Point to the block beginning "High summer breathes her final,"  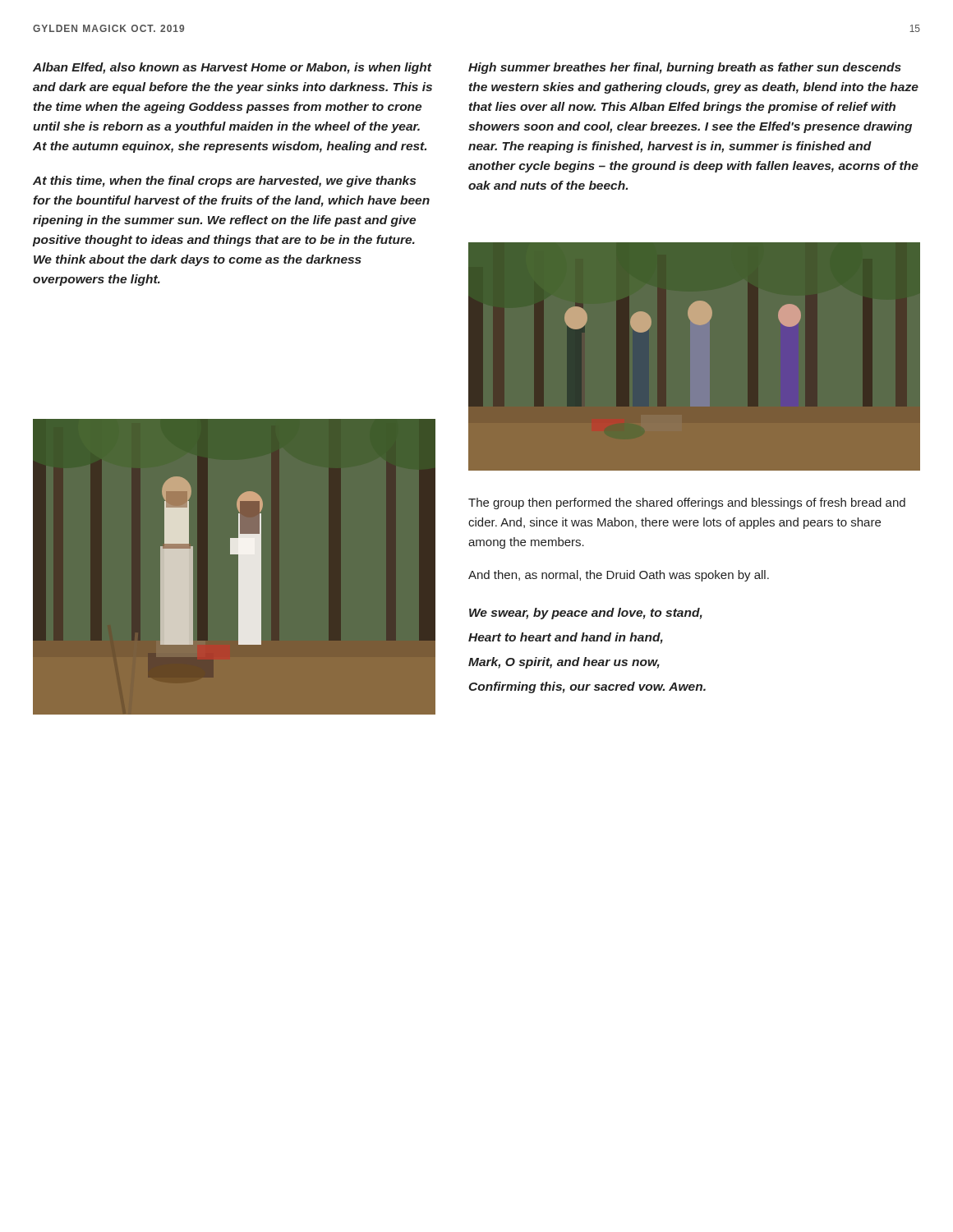pos(694,127)
